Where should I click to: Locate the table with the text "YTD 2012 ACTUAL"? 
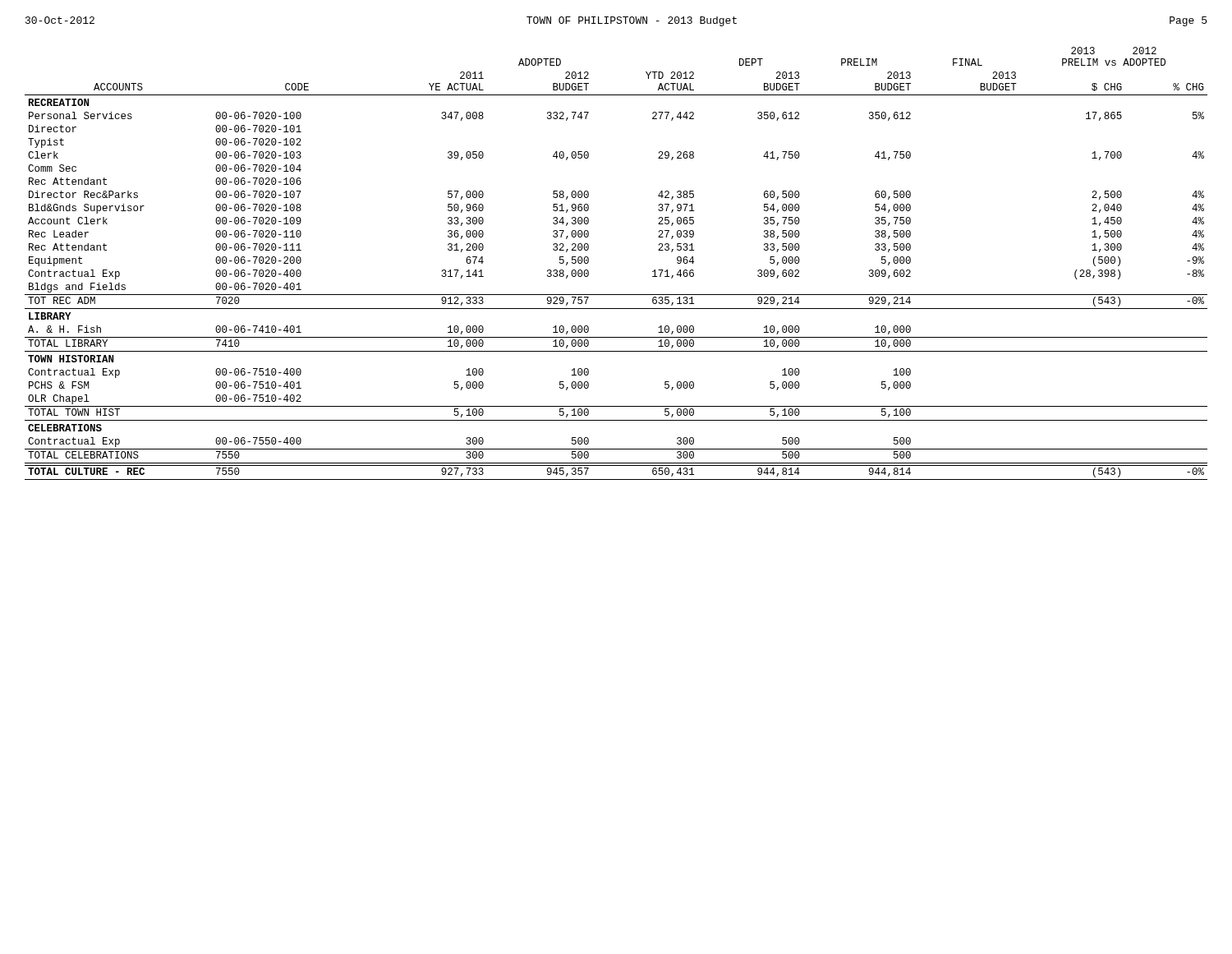616,263
